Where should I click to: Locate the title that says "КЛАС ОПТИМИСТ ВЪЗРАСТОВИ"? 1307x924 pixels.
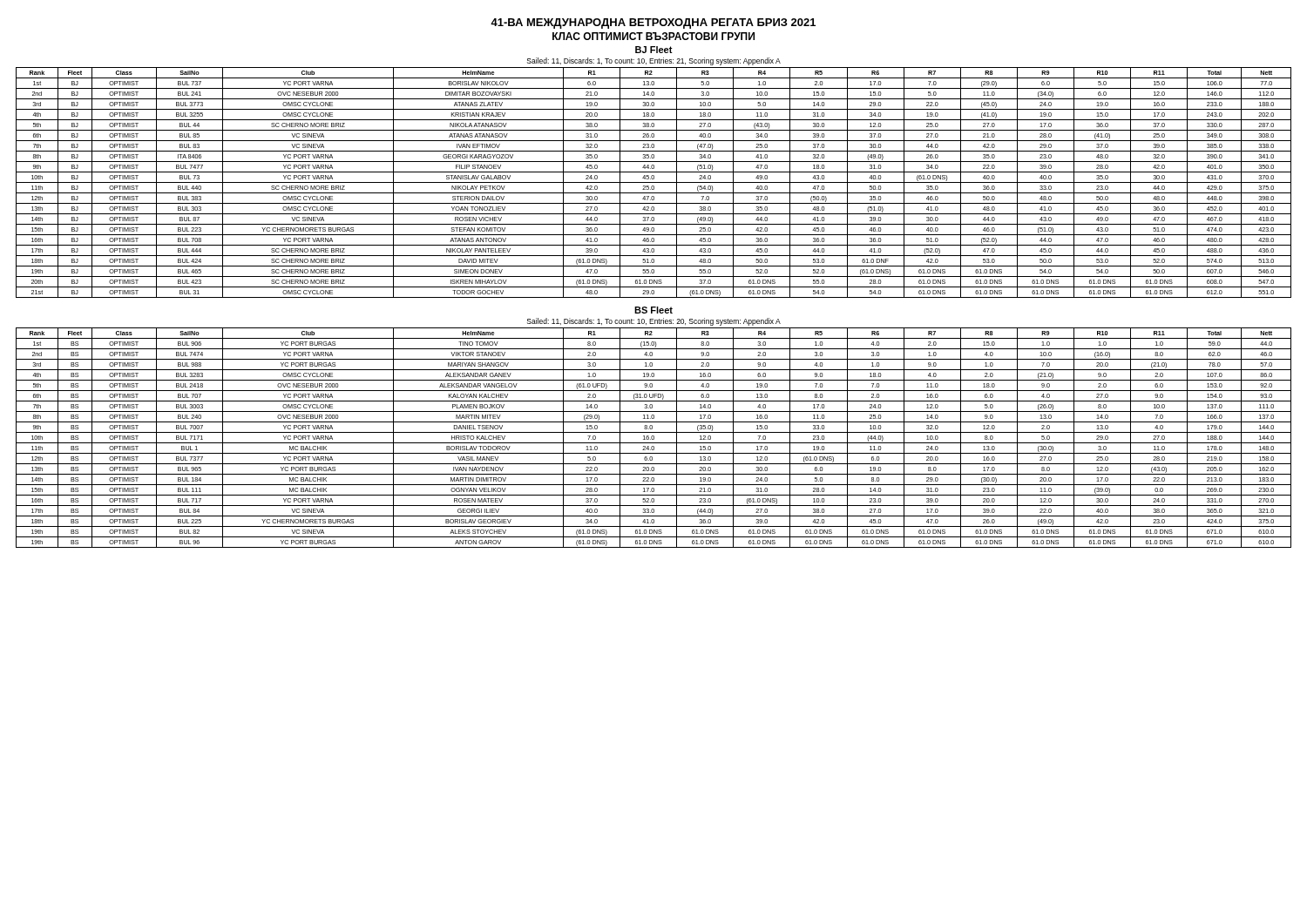(654, 37)
